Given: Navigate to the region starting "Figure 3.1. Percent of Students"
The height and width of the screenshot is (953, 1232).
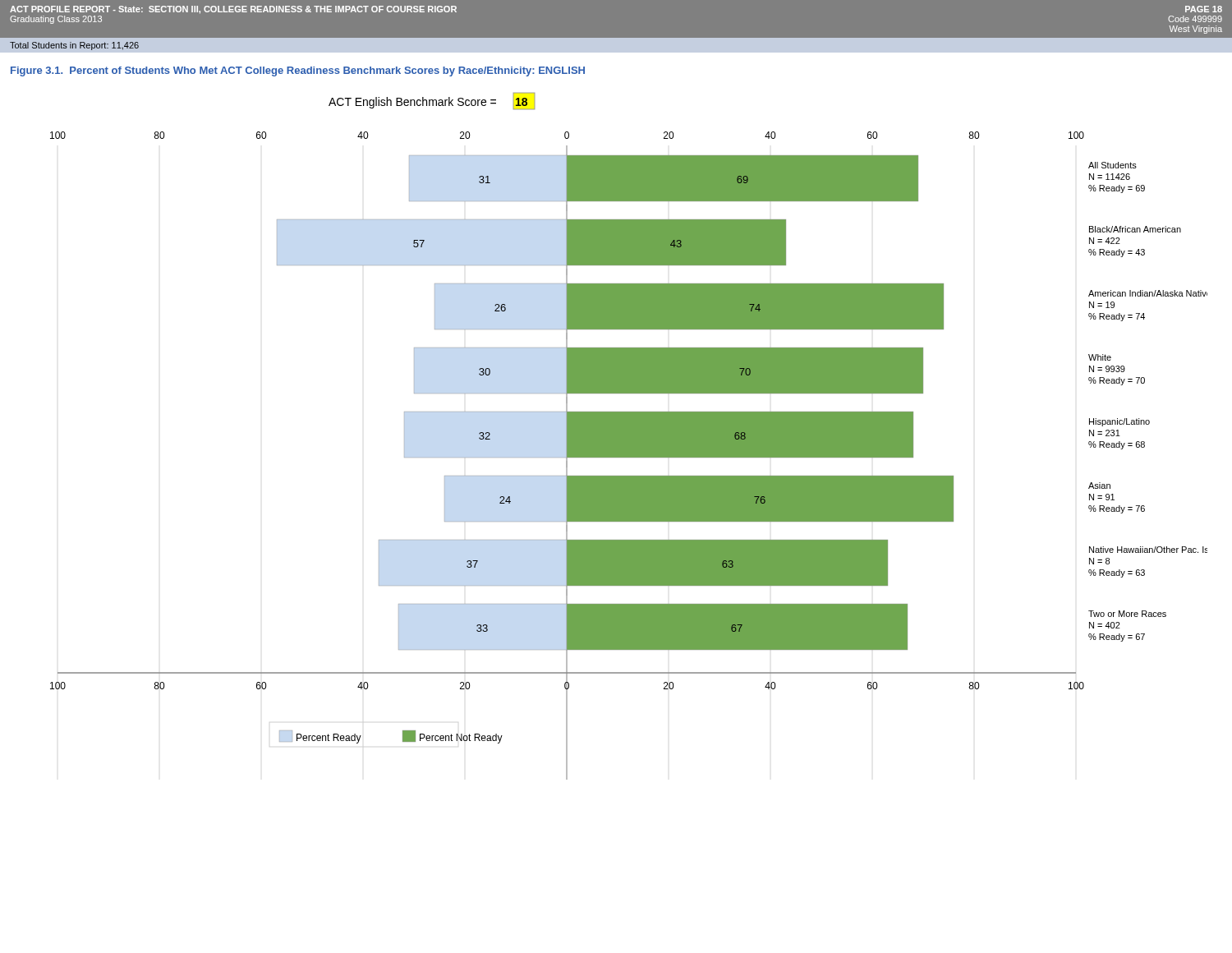Looking at the screenshot, I should [x=298, y=70].
